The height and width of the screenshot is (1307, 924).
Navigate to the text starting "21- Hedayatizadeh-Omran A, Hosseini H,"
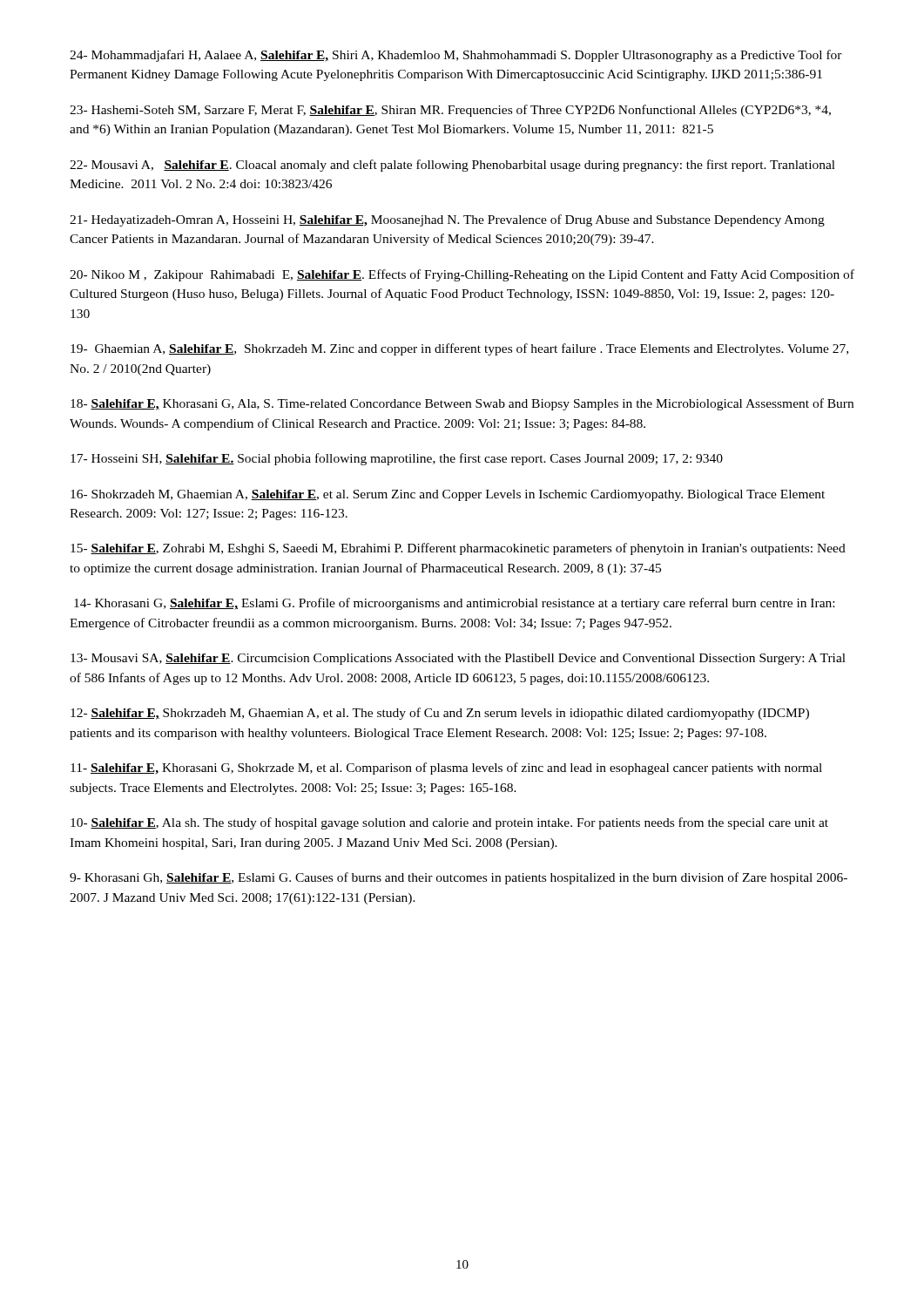pyautogui.click(x=447, y=229)
